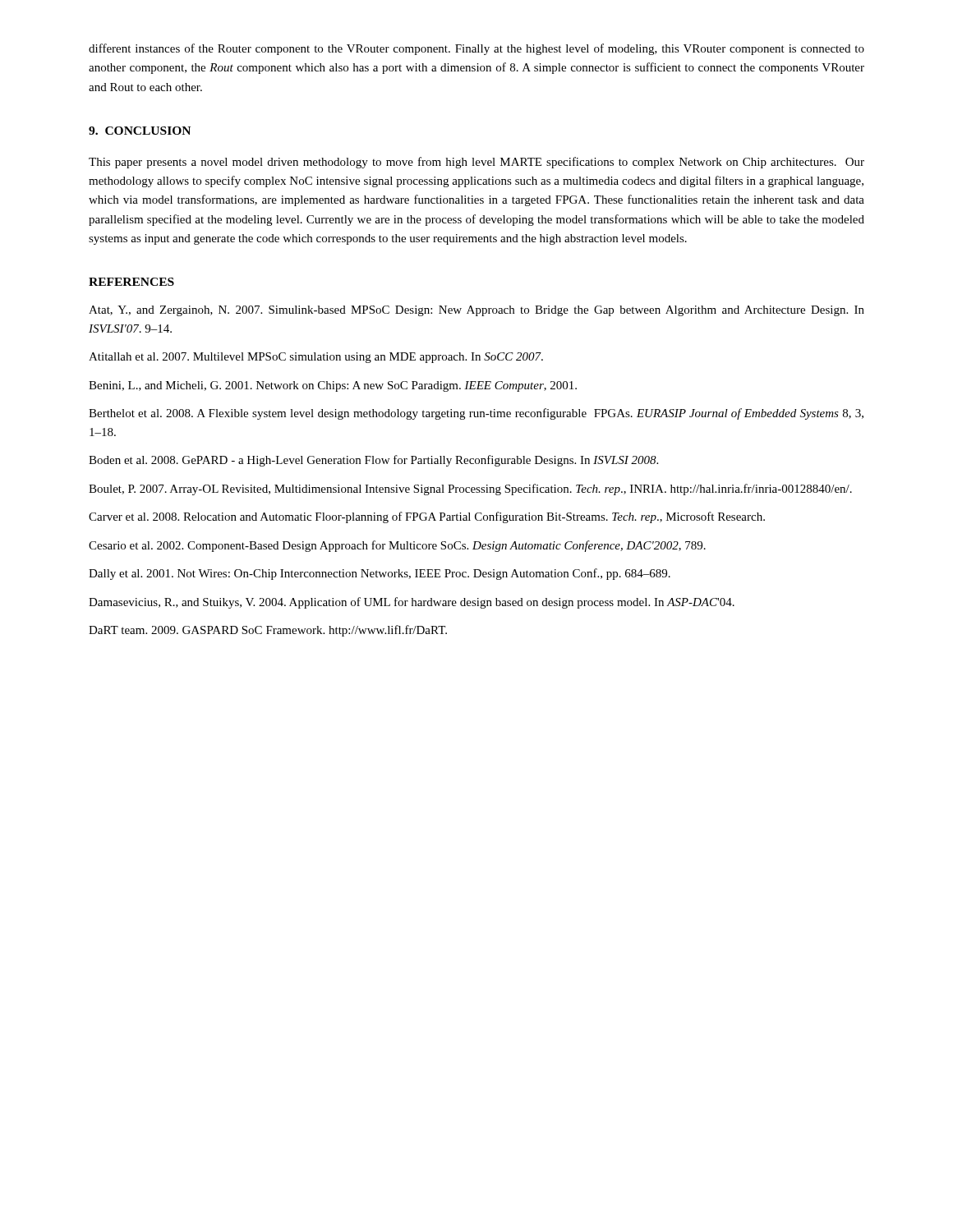Point to the element starting "Boden et al. 2008. GePARD"
Viewport: 953px width, 1232px height.
coord(374,460)
